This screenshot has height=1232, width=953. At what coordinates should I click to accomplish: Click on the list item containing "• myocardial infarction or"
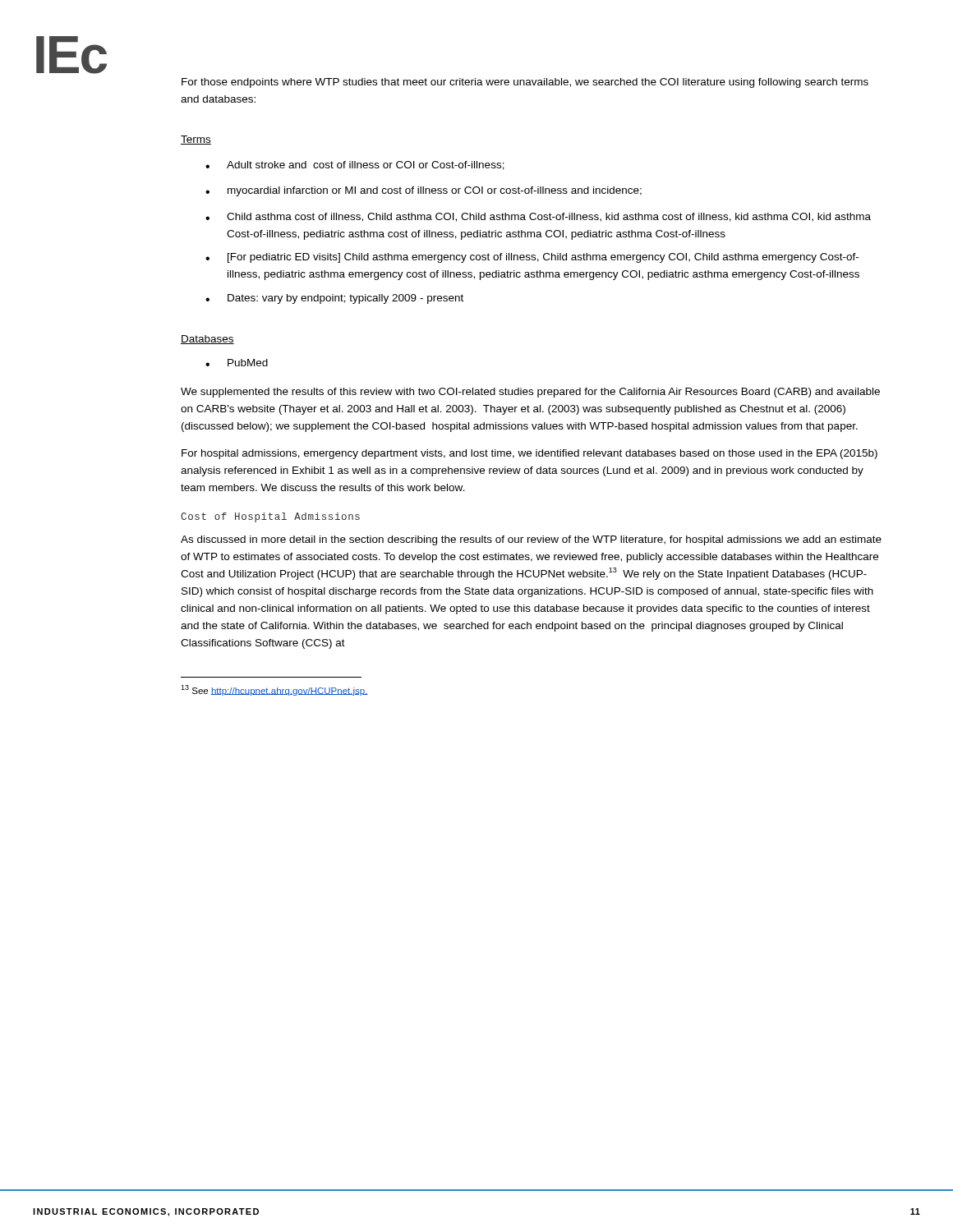point(546,192)
